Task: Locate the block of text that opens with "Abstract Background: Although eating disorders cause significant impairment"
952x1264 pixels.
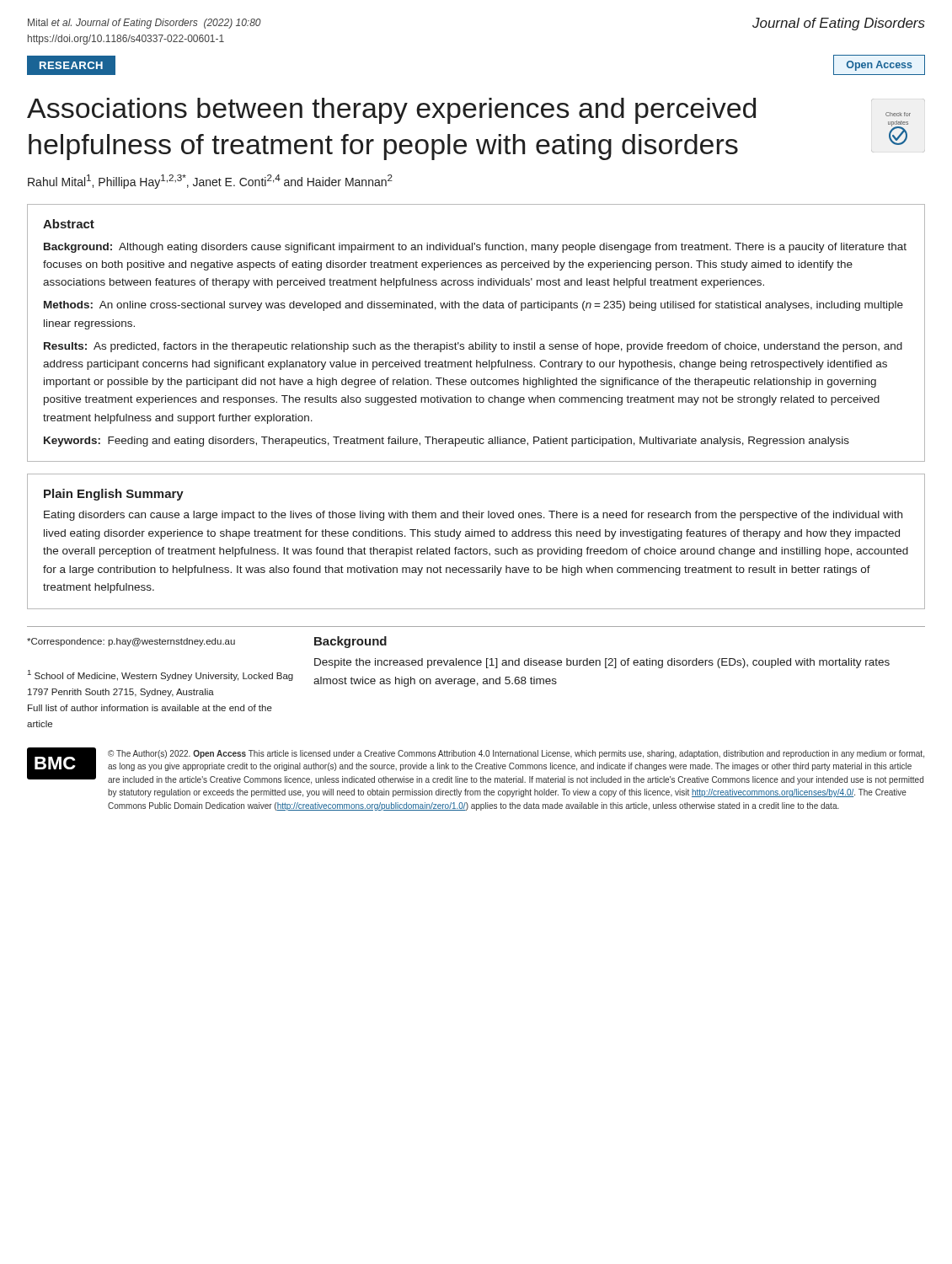Action: (476, 333)
